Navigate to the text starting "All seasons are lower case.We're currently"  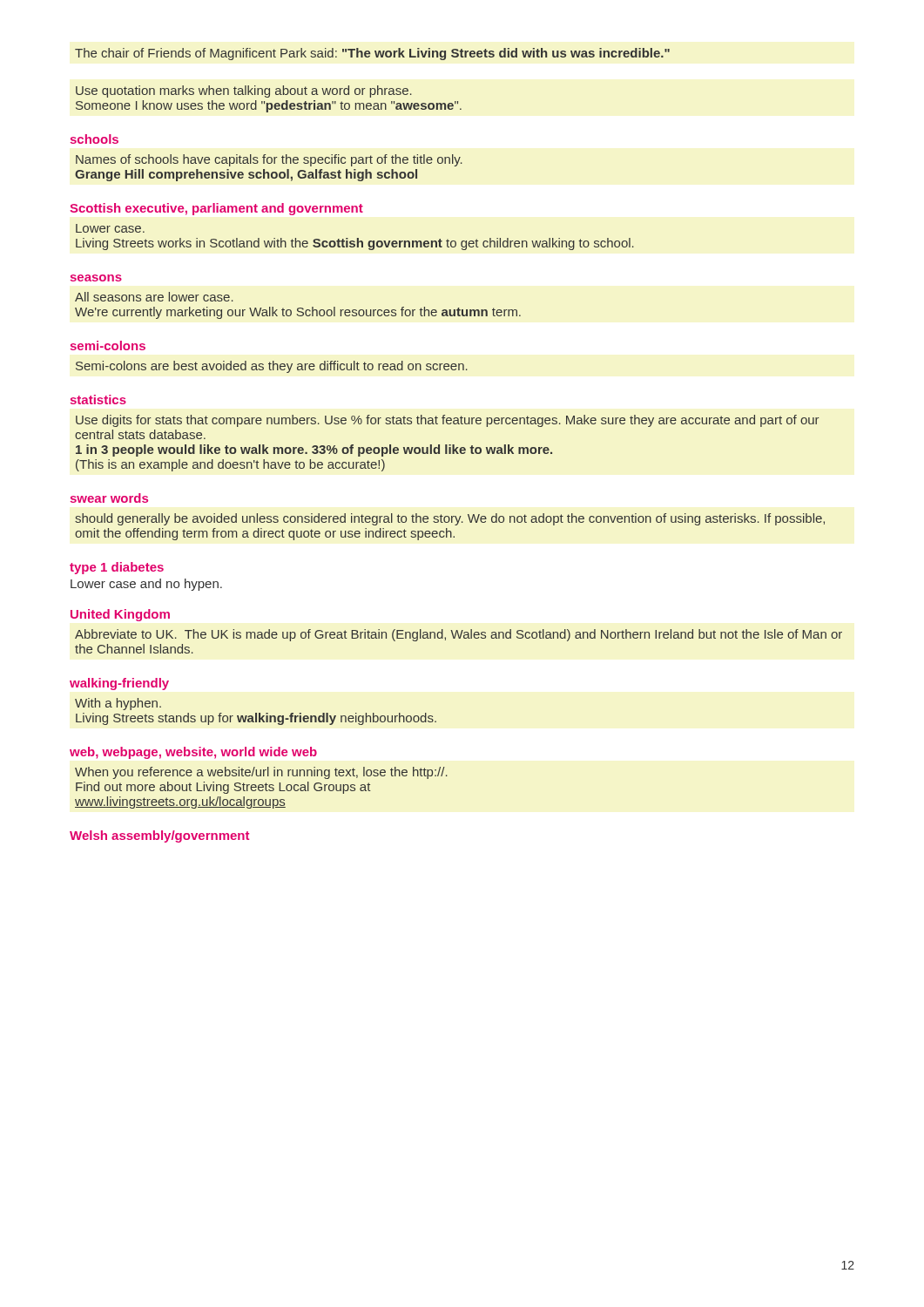click(462, 304)
